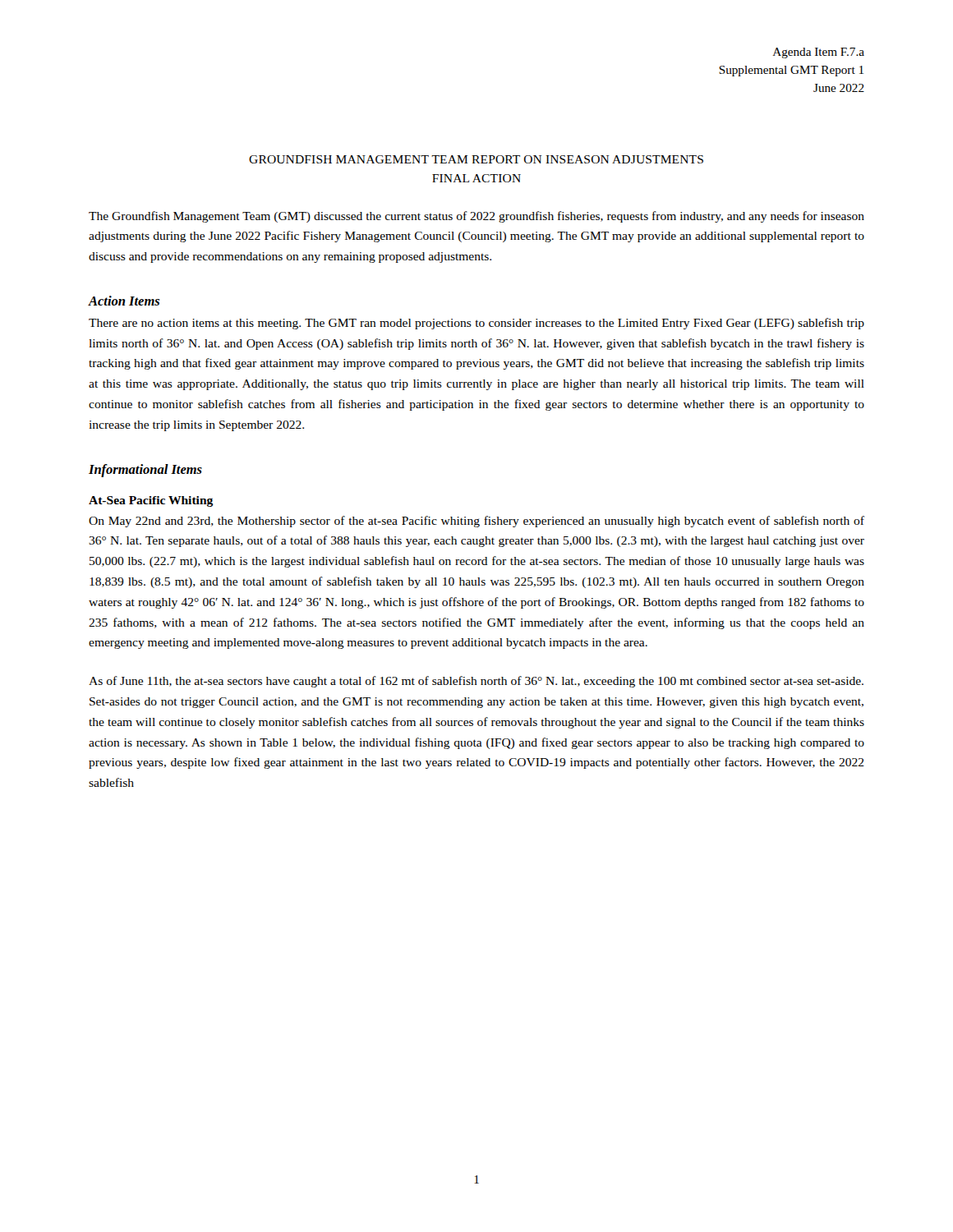Navigate to the block starting "GROUNDFISH MANAGEMENT TEAM REPORT ON INSEASON ADJUSTMENTS FINAL"
Screen dimensions: 1232x953
(476, 168)
